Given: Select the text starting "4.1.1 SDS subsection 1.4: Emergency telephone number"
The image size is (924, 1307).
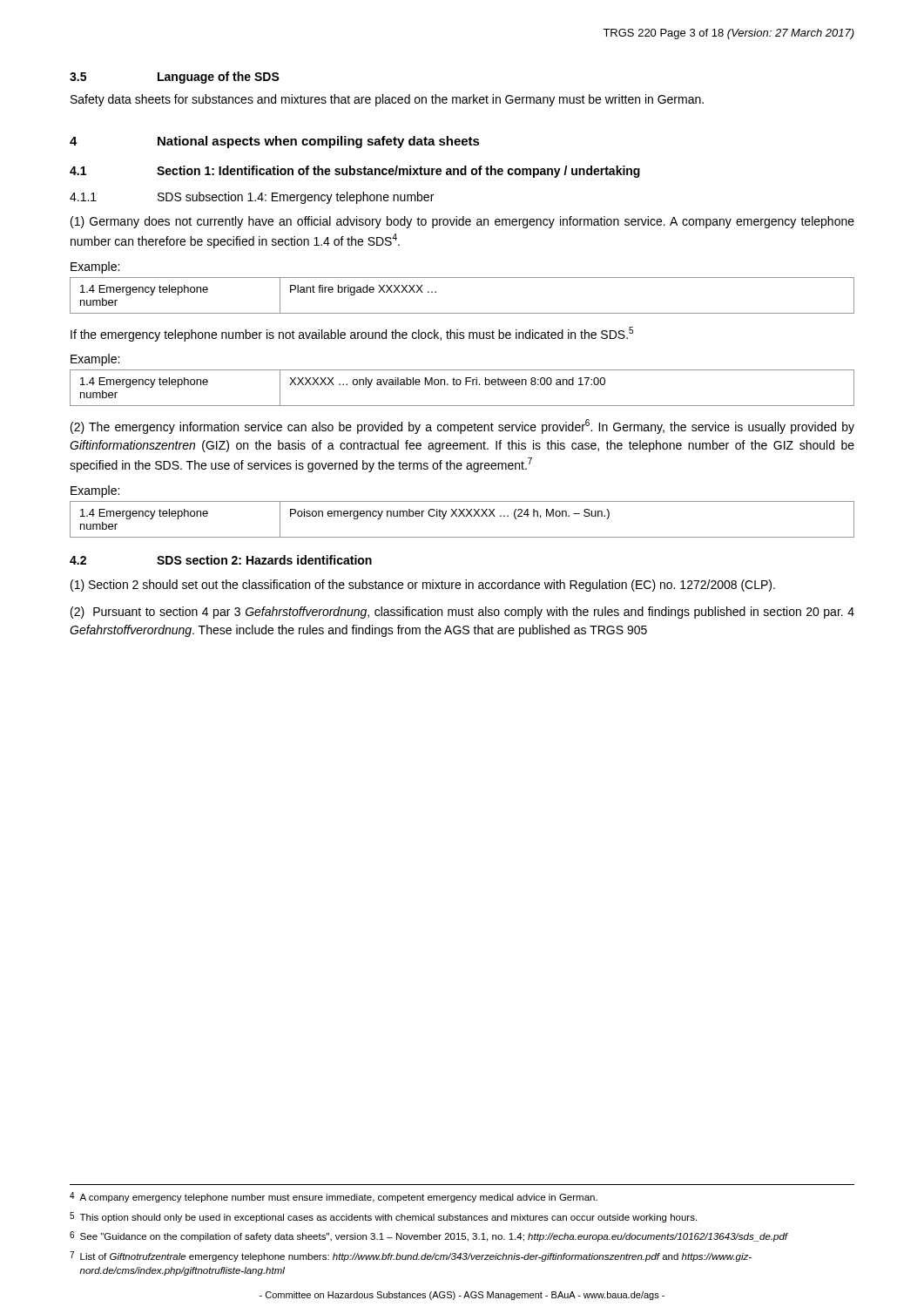Looking at the screenshot, I should [x=252, y=197].
